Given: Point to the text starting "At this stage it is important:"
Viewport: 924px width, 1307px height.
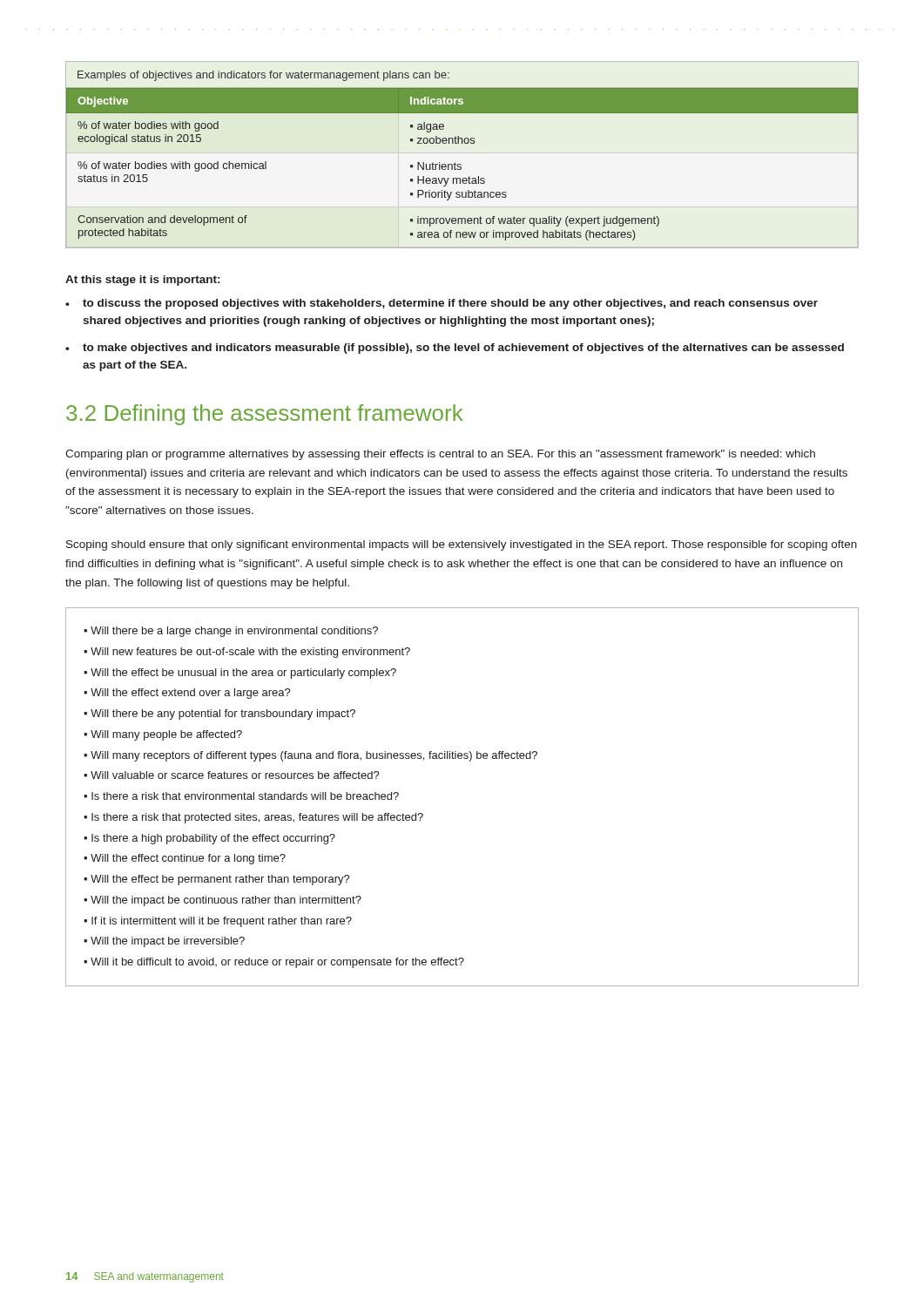Looking at the screenshot, I should coord(143,279).
